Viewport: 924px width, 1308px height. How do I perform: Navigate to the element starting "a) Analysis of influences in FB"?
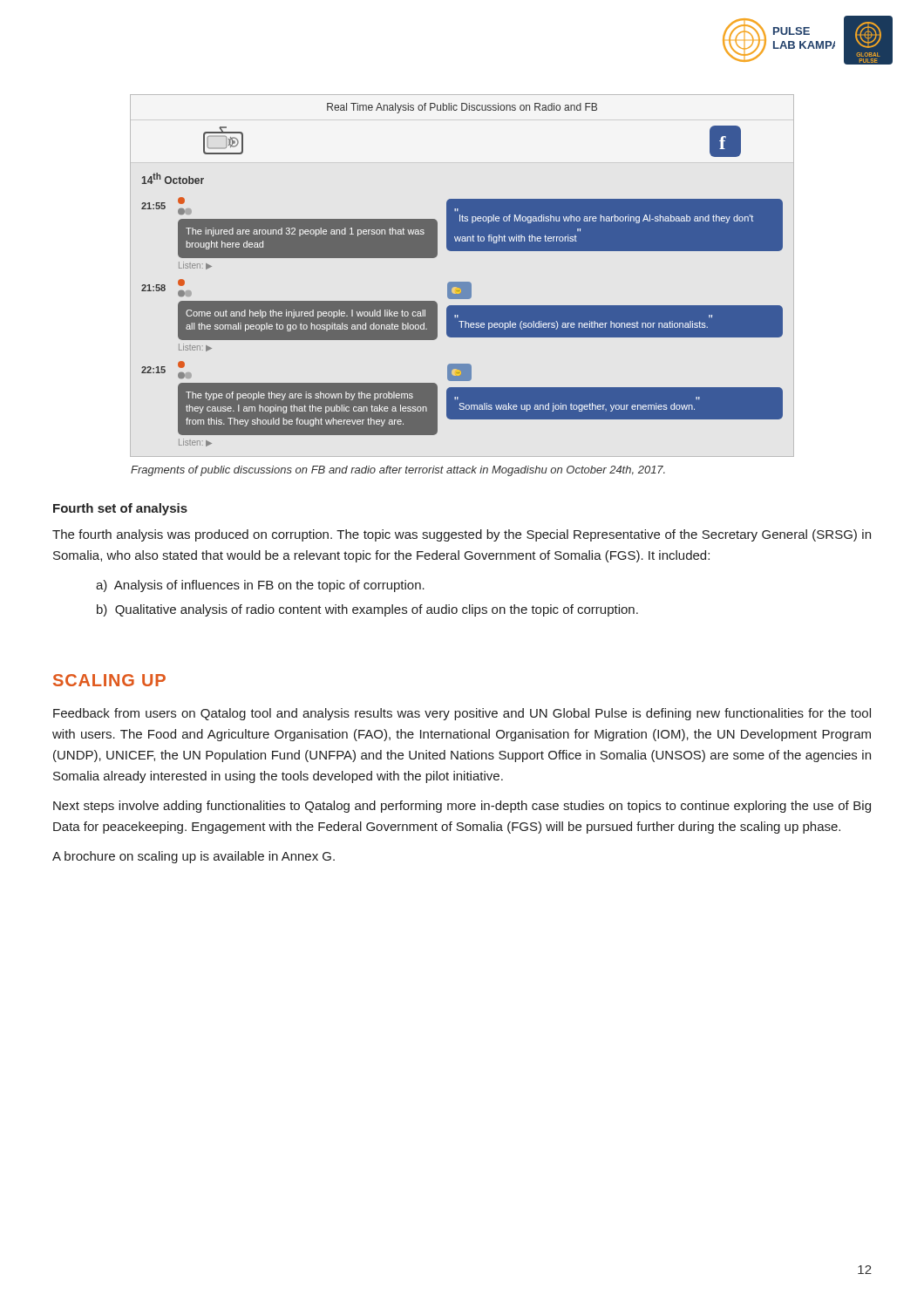click(x=261, y=584)
